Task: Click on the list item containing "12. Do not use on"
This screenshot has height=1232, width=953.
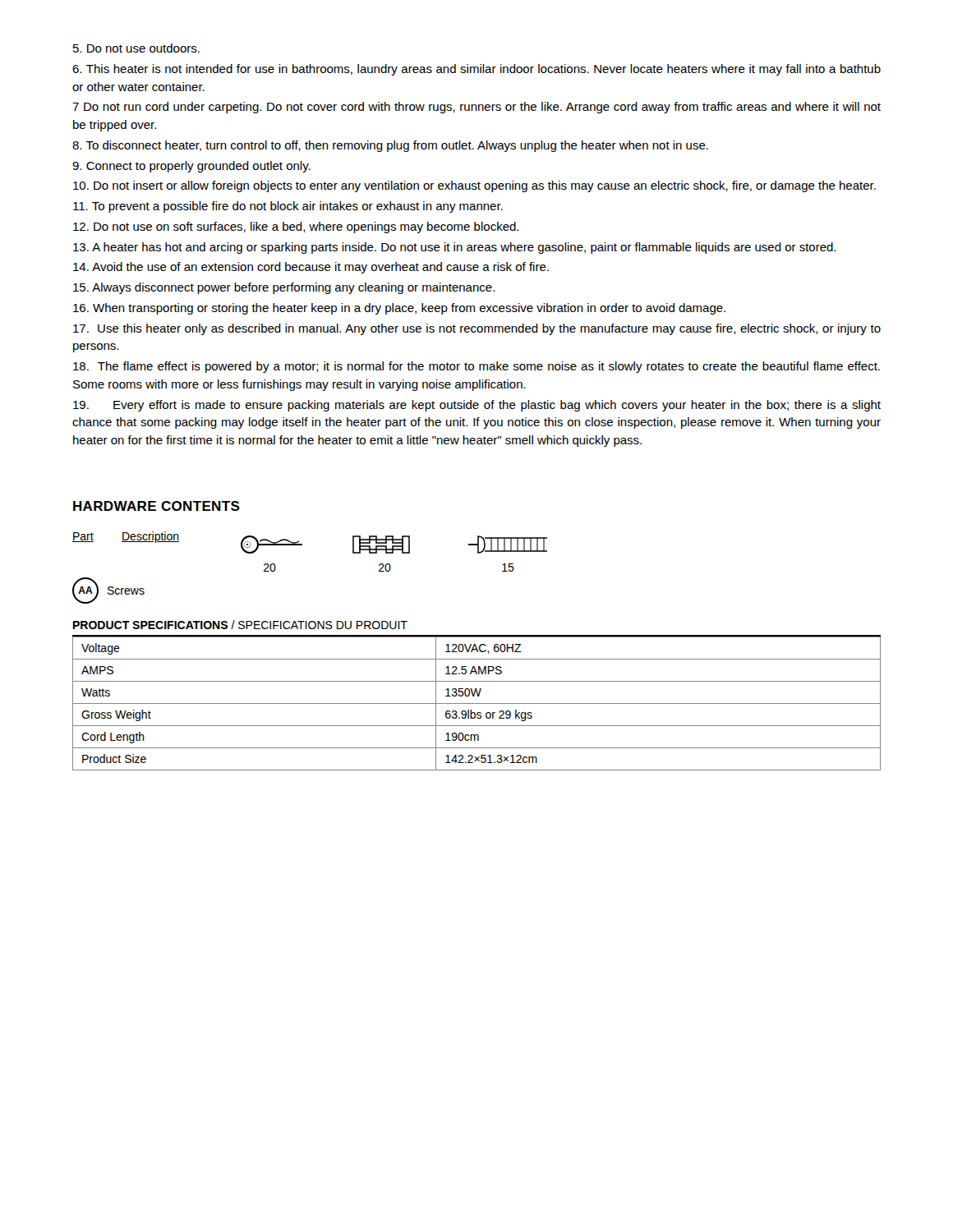Action: (x=296, y=226)
